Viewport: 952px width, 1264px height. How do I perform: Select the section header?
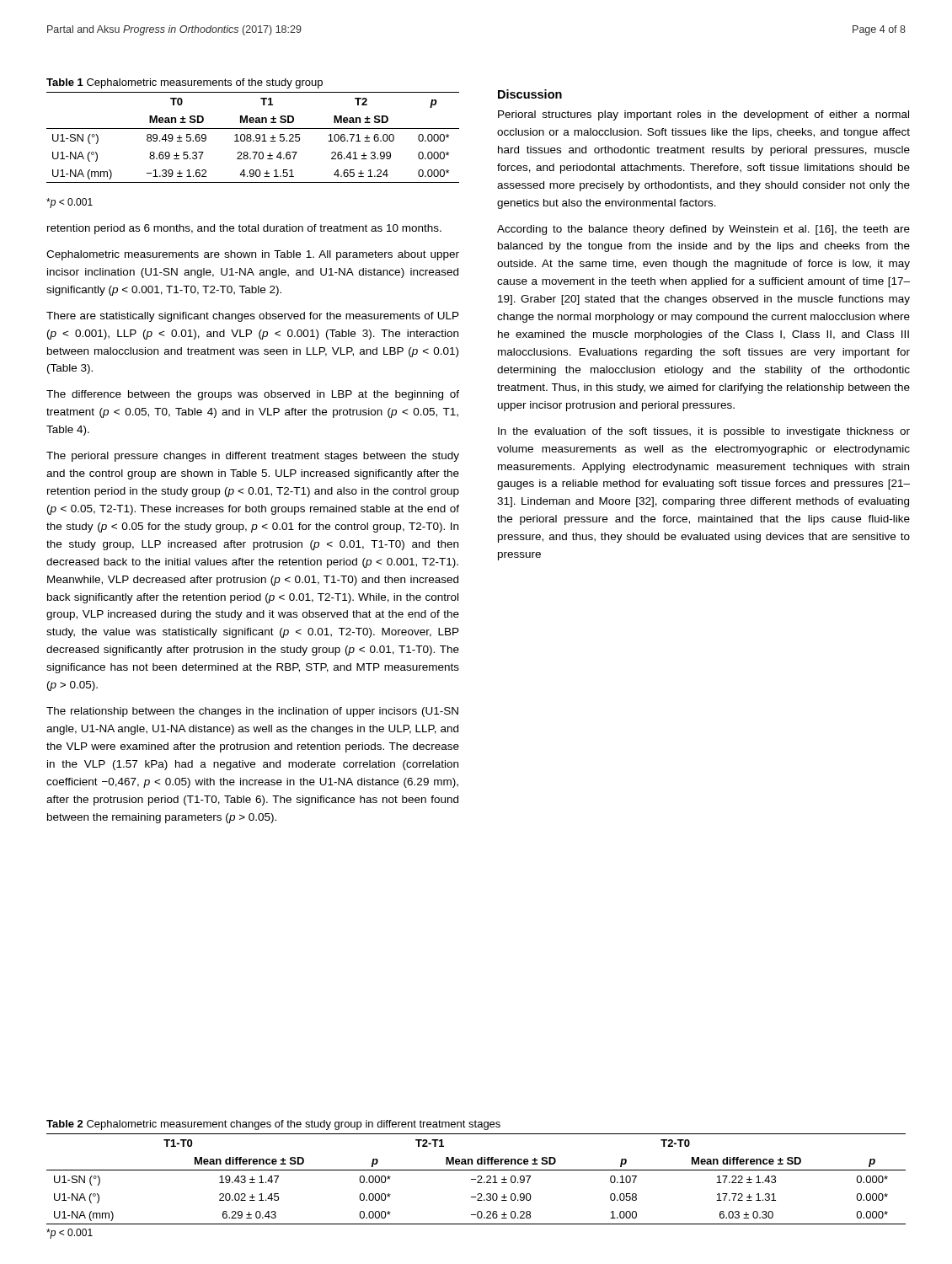coord(530,94)
